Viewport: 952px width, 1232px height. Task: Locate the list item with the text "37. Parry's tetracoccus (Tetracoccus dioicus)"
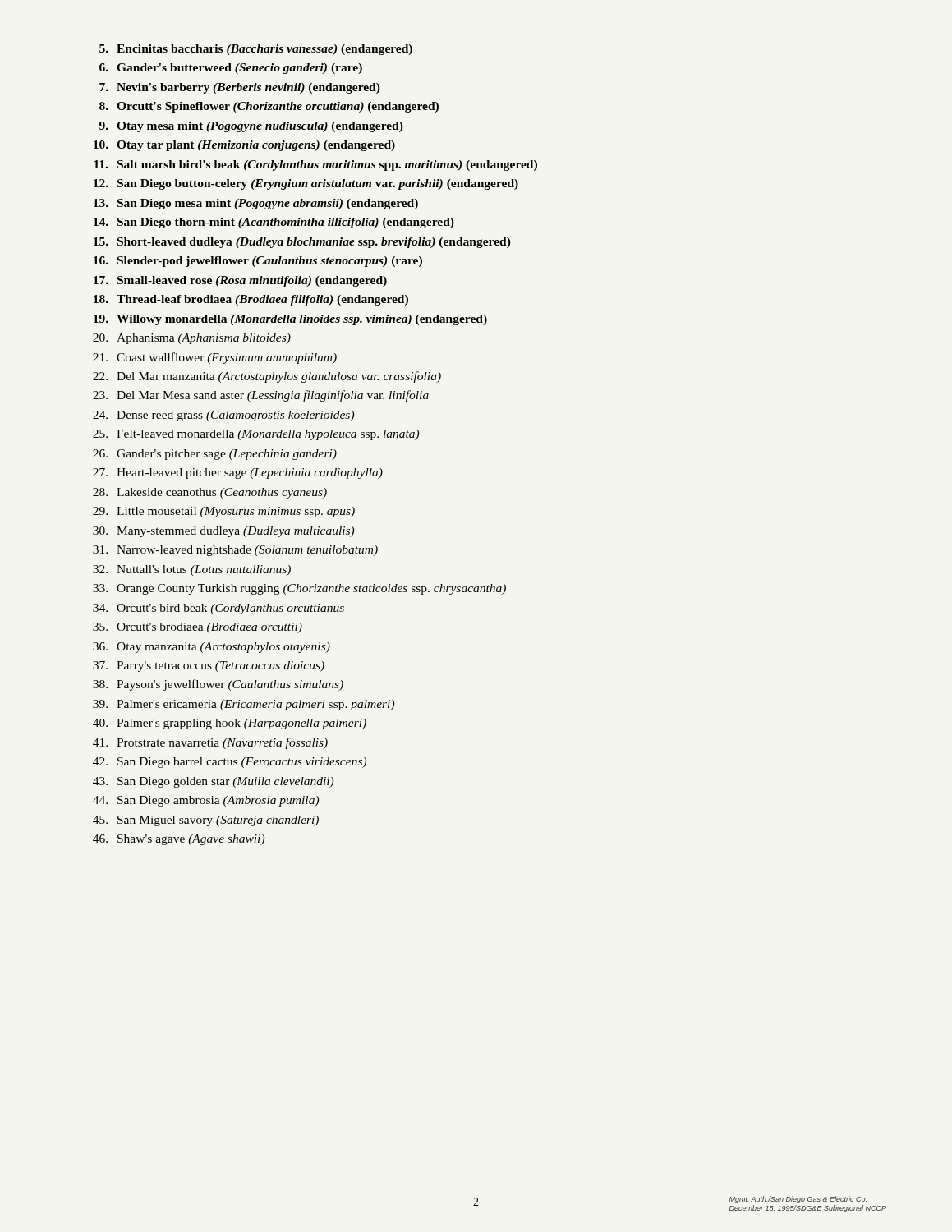pyautogui.click(x=209, y=667)
